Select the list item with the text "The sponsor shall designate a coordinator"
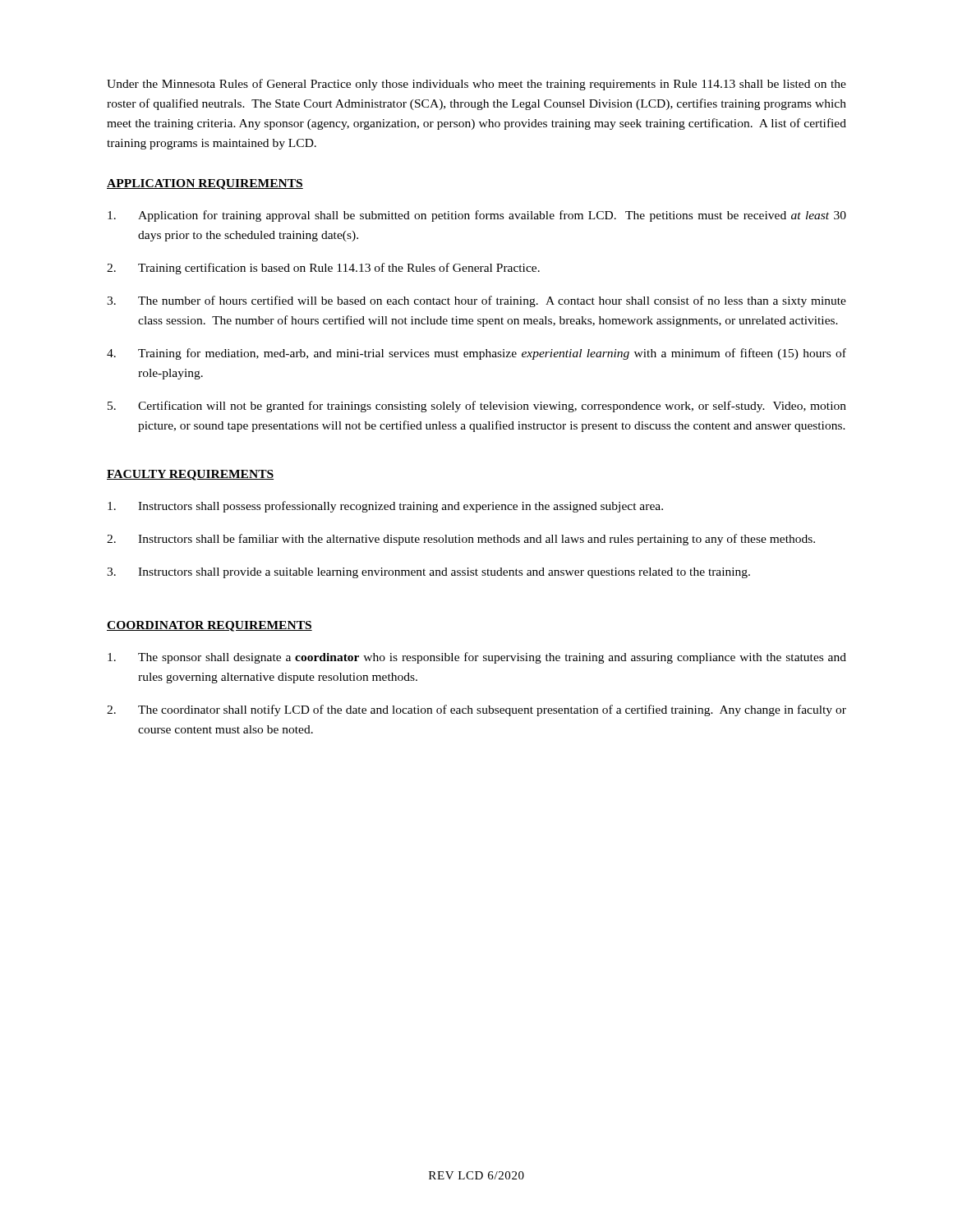The width and height of the screenshot is (953, 1232). (x=476, y=667)
